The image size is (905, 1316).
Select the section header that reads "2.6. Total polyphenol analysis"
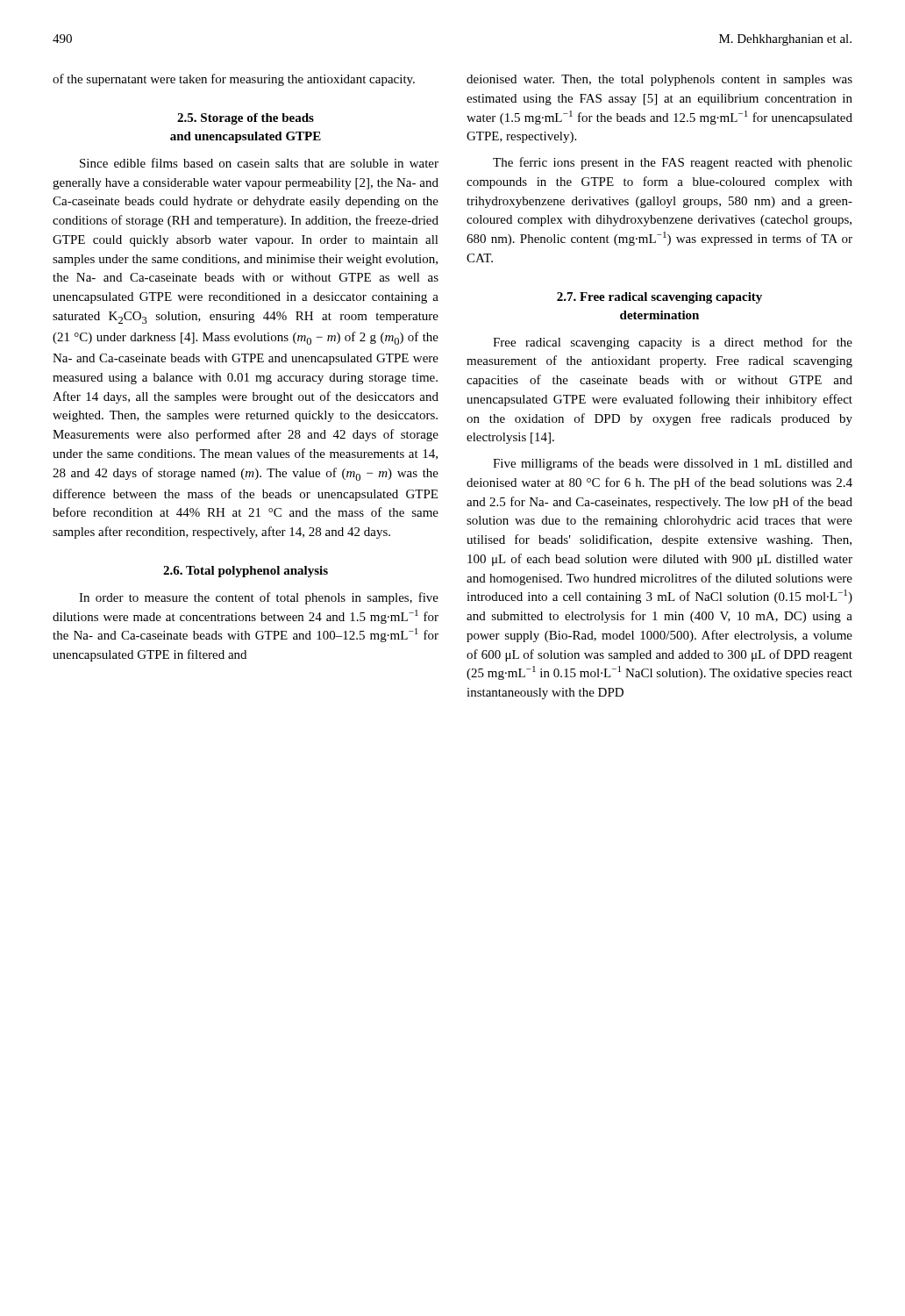click(x=246, y=570)
